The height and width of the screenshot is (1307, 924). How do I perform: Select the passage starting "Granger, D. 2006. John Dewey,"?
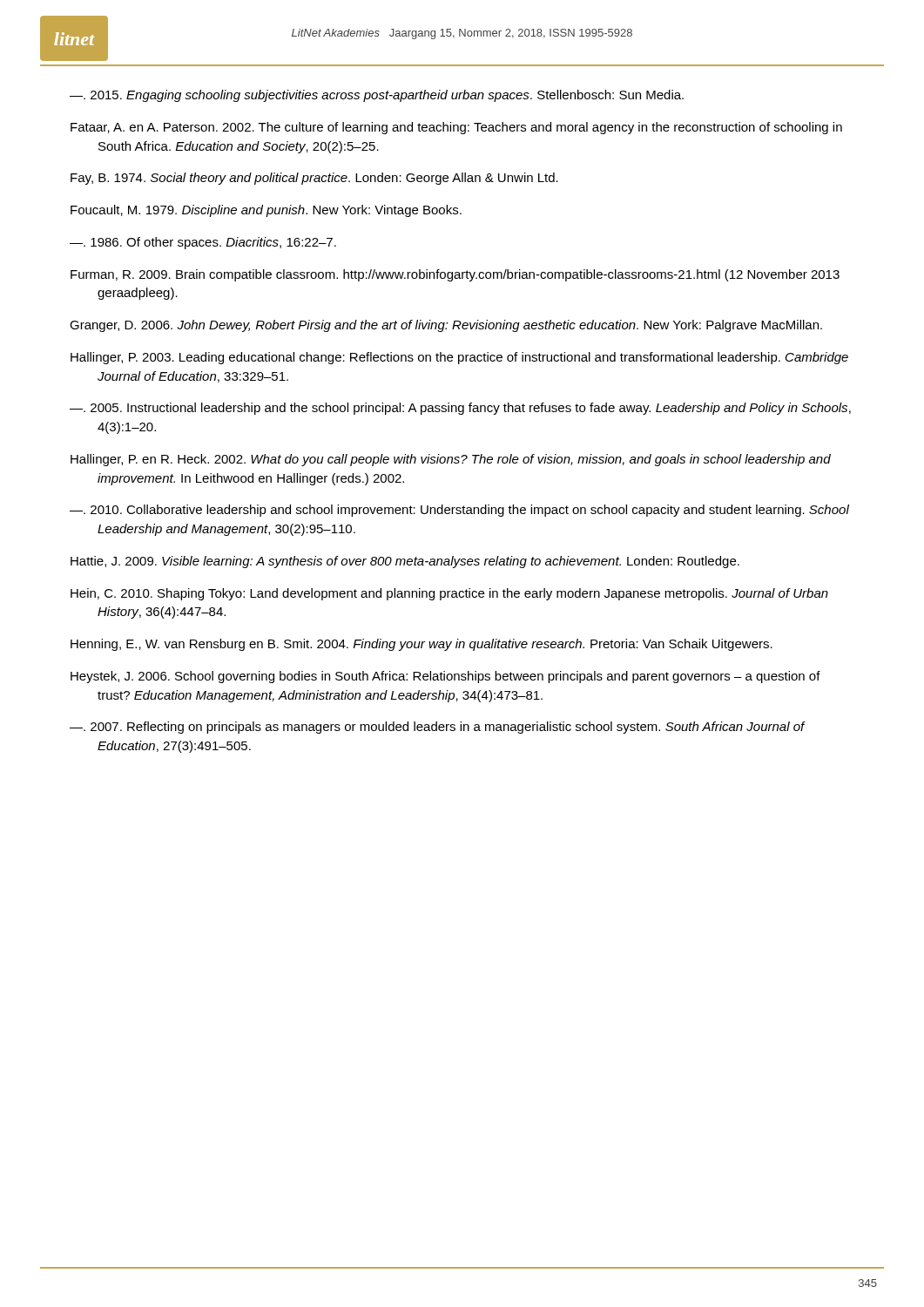(x=462, y=325)
